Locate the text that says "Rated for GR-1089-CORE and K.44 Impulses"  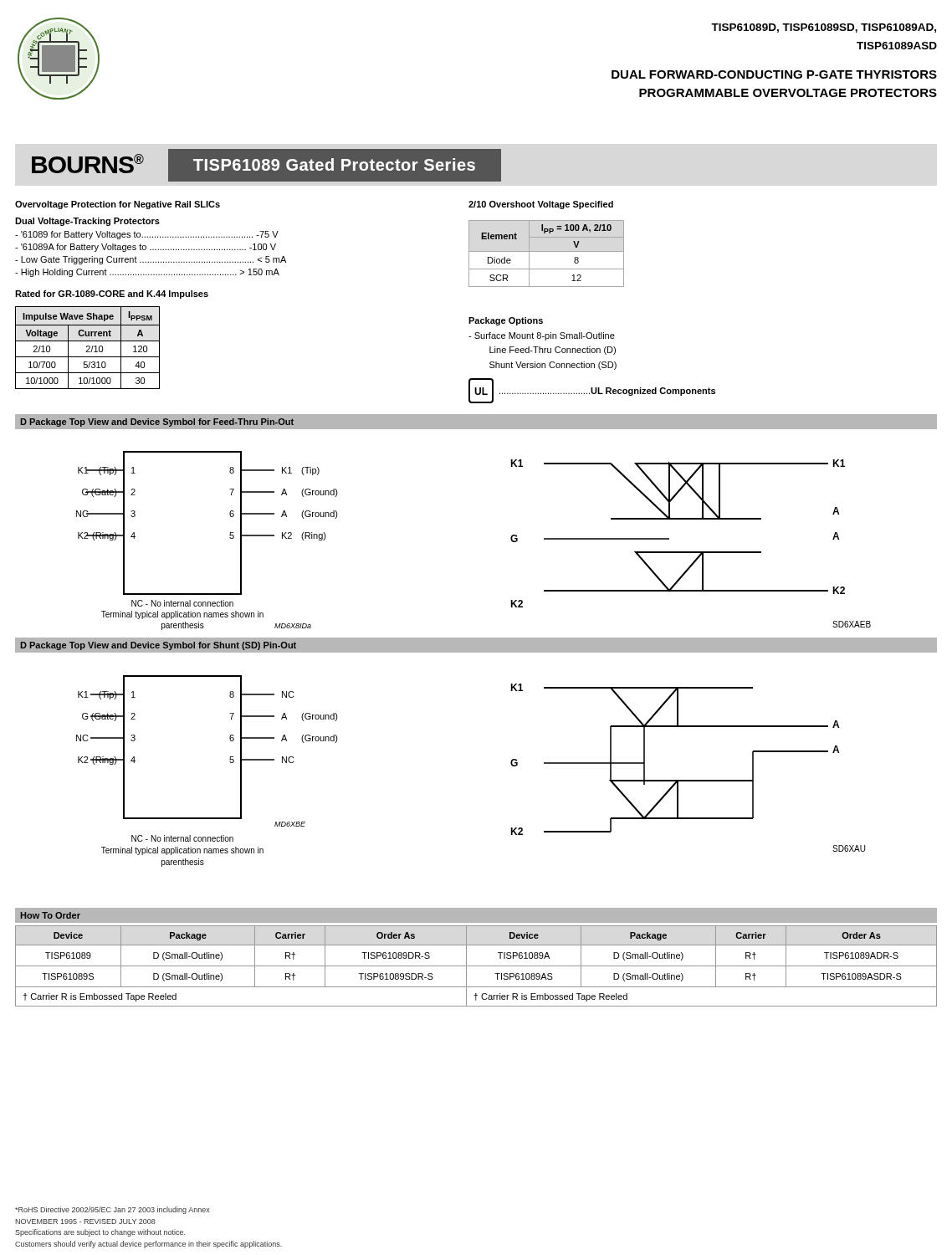(112, 294)
